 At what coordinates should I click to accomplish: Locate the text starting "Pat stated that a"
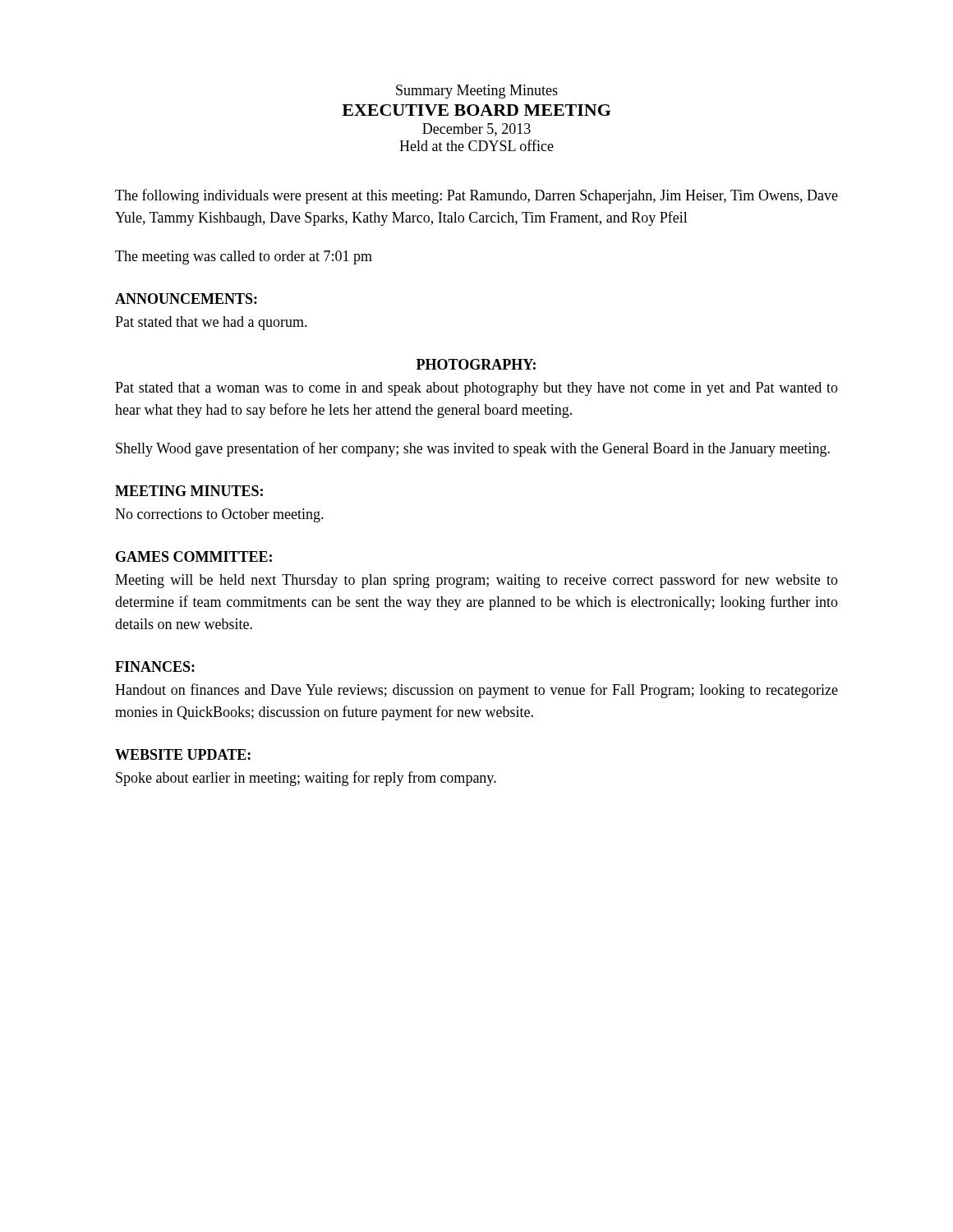pyautogui.click(x=476, y=399)
